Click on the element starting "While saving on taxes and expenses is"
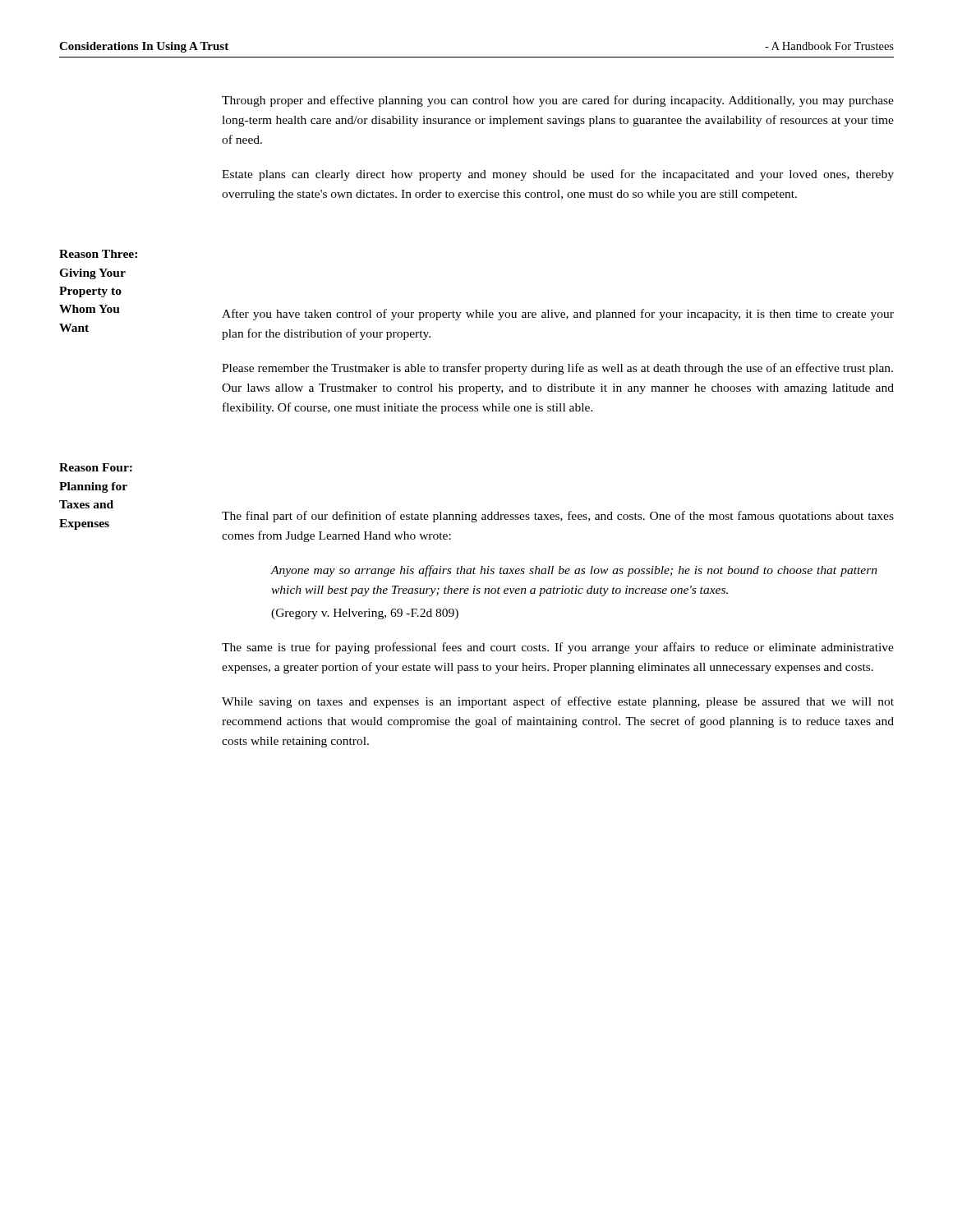Screen dimensions: 1232x953 tap(558, 721)
